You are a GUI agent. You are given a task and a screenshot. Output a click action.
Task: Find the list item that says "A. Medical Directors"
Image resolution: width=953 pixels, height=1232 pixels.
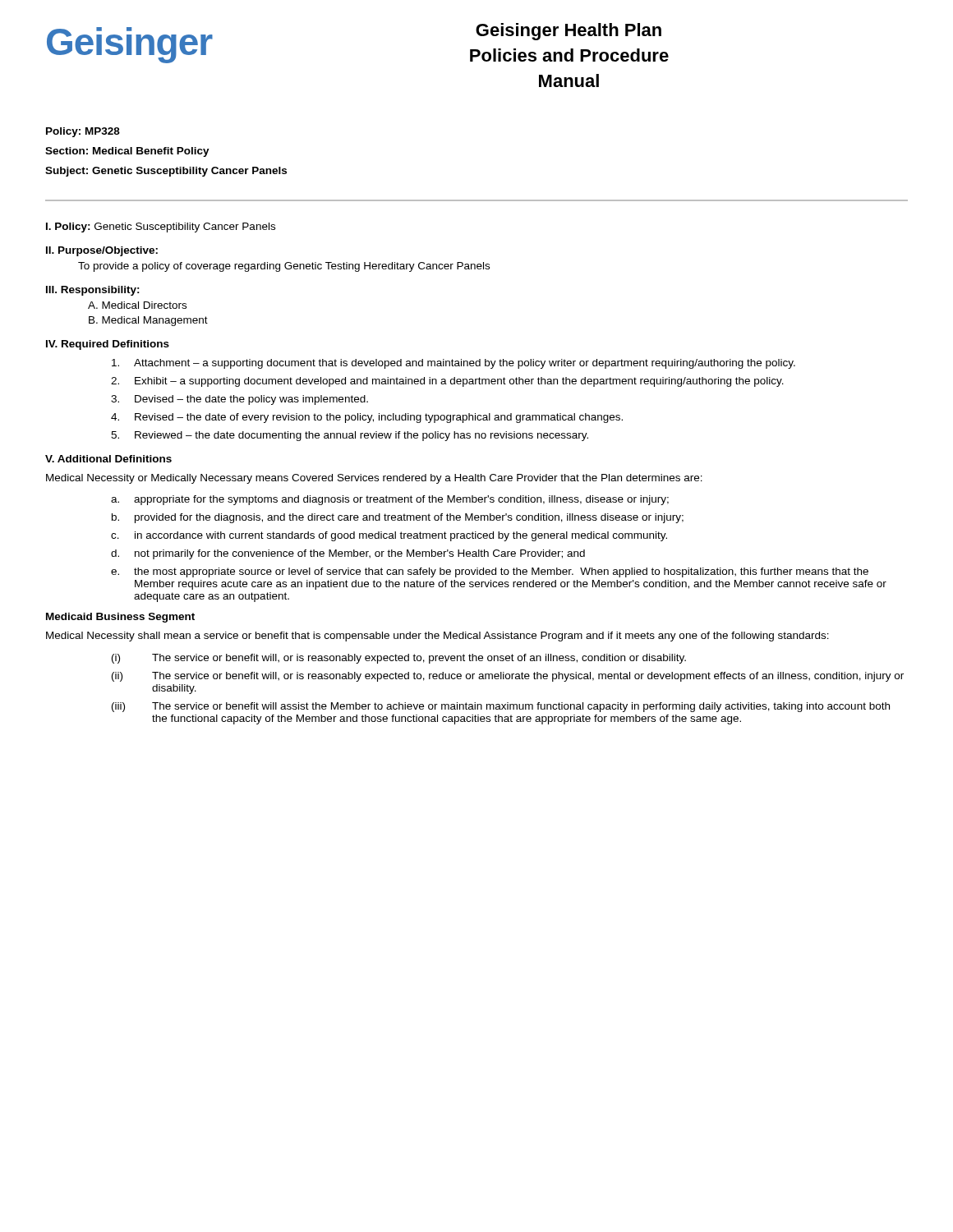(138, 305)
